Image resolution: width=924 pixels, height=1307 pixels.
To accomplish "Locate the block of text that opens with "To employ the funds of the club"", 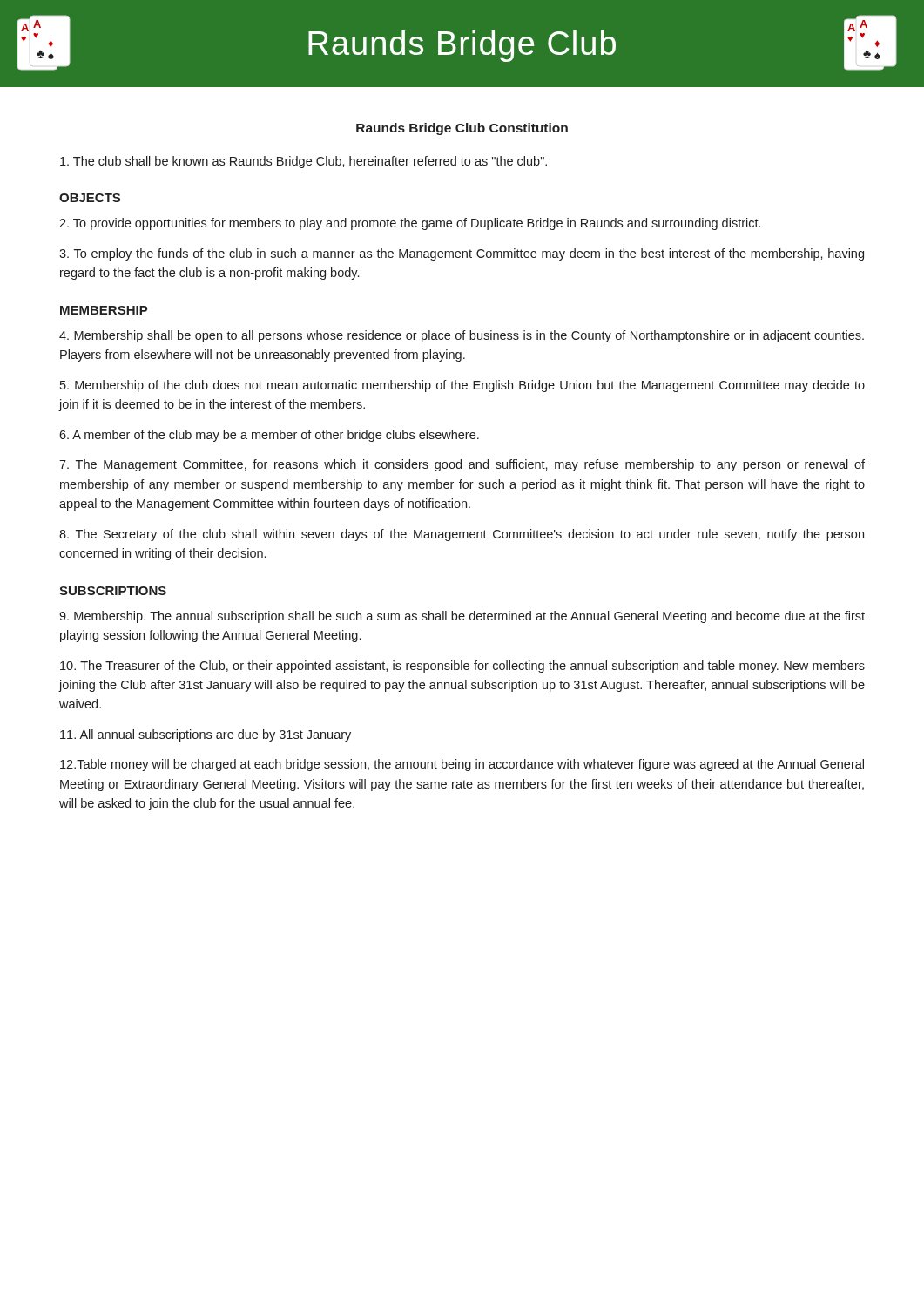I will tap(462, 263).
